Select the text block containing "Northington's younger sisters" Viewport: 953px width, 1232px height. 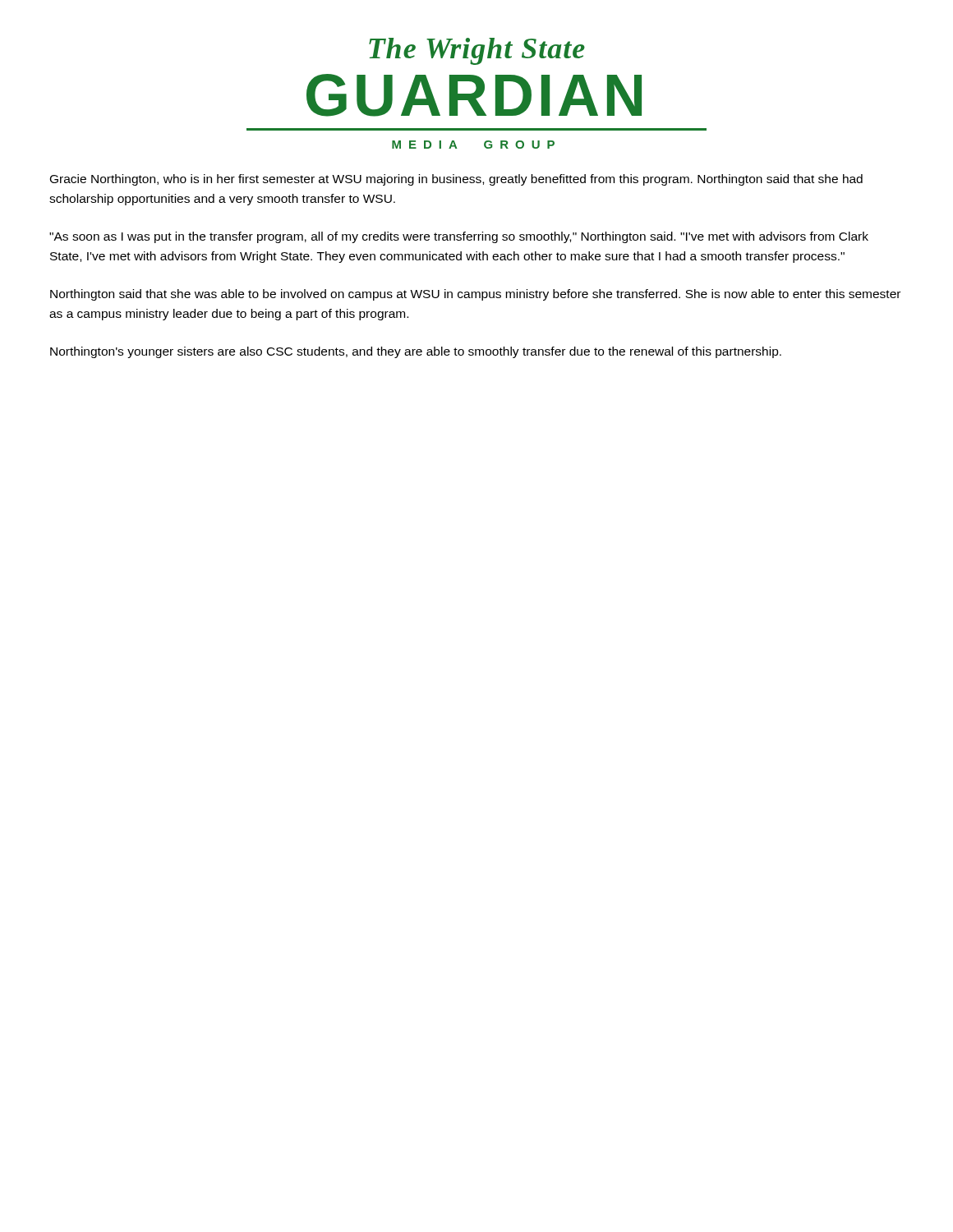click(416, 351)
